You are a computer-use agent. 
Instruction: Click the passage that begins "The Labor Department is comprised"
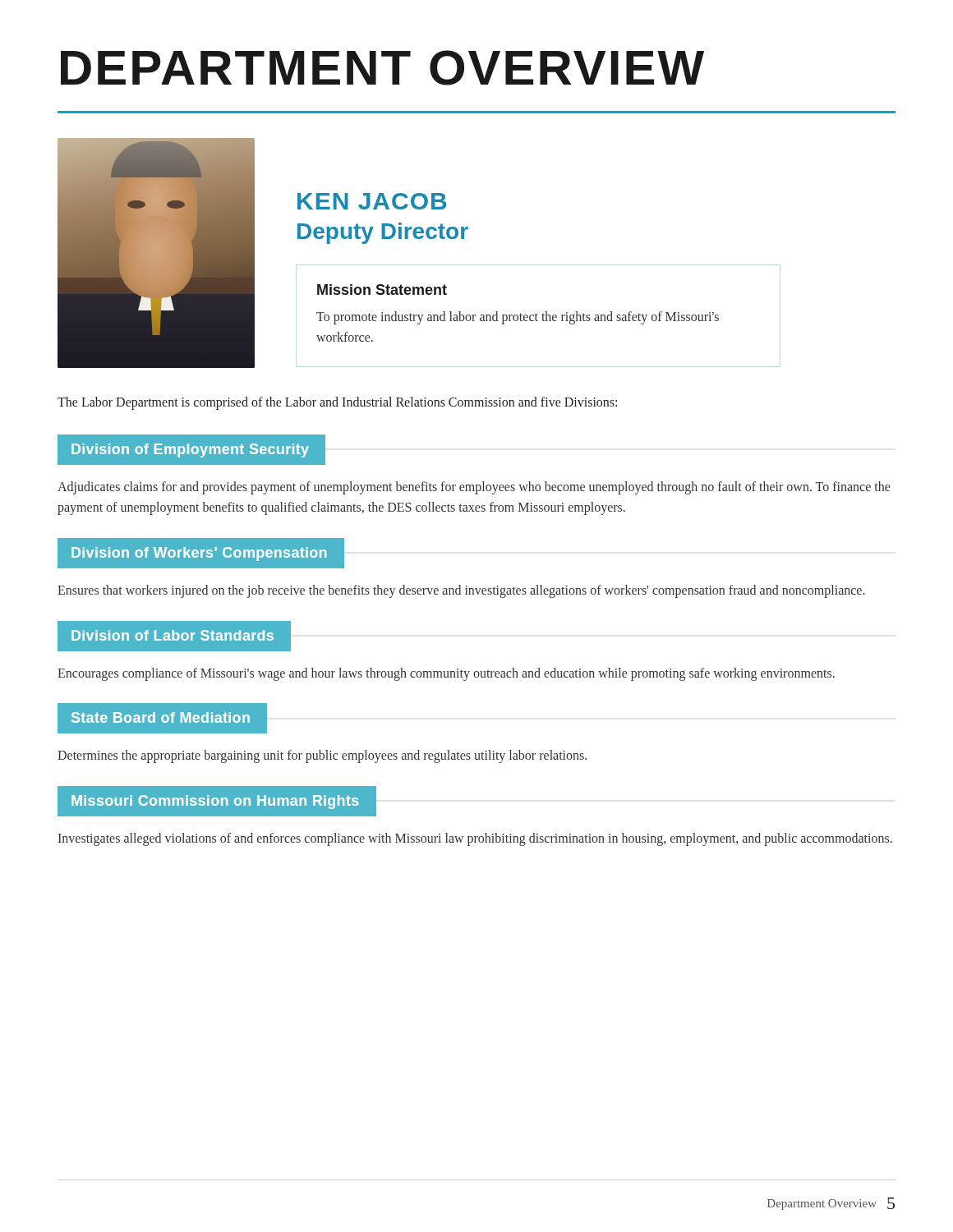[338, 402]
